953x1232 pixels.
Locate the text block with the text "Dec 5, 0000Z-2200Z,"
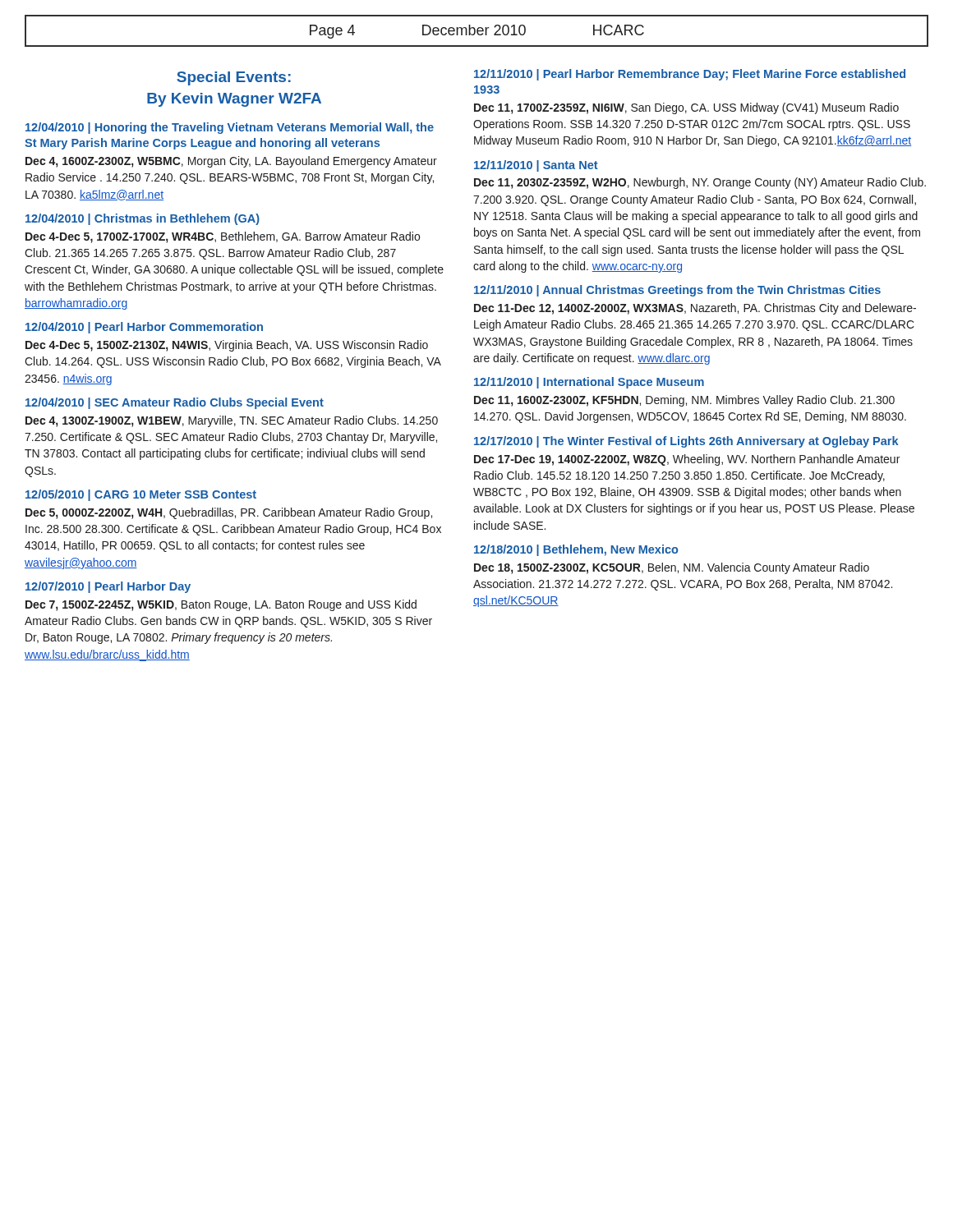tap(233, 537)
